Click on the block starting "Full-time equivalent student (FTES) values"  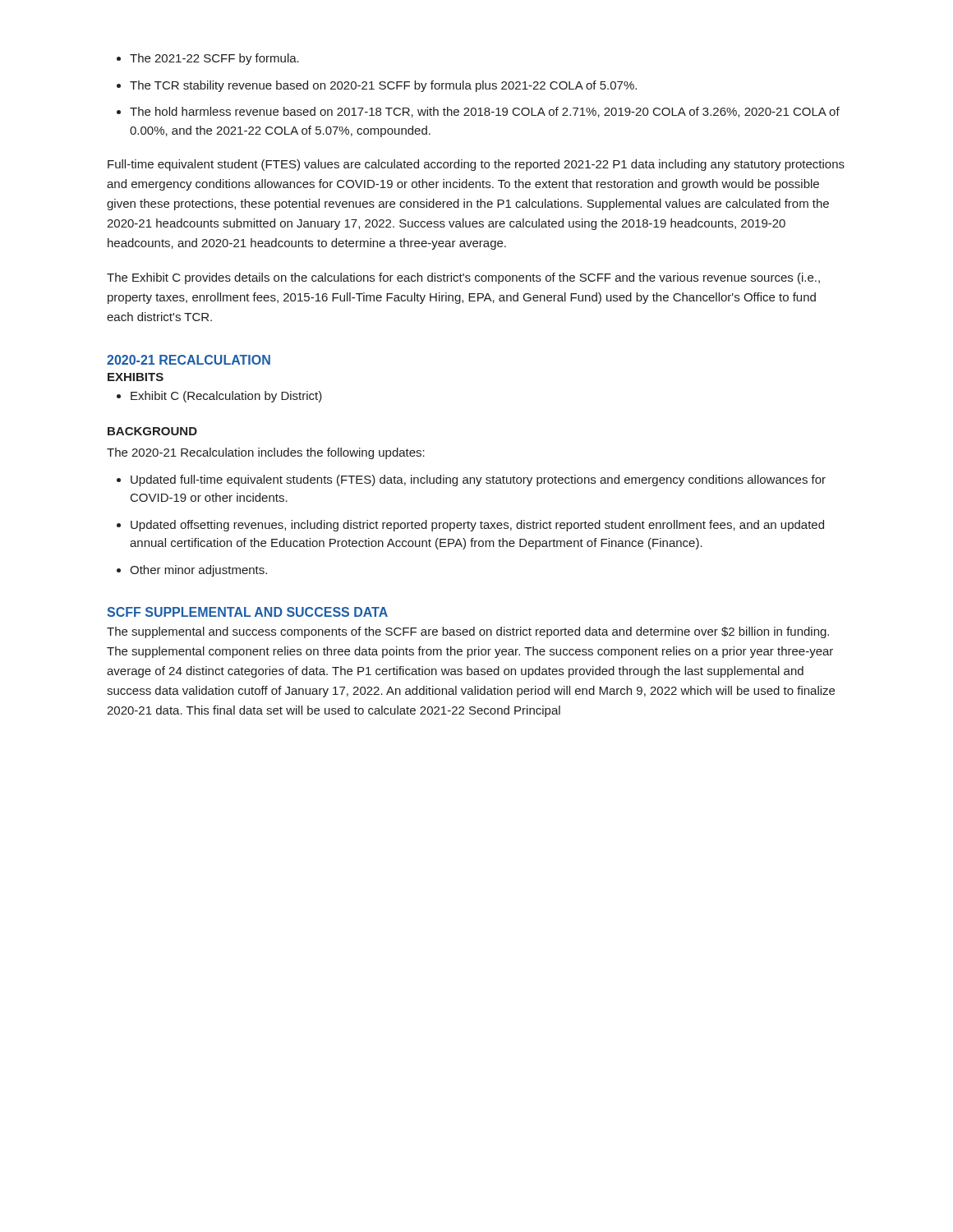[476, 203]
